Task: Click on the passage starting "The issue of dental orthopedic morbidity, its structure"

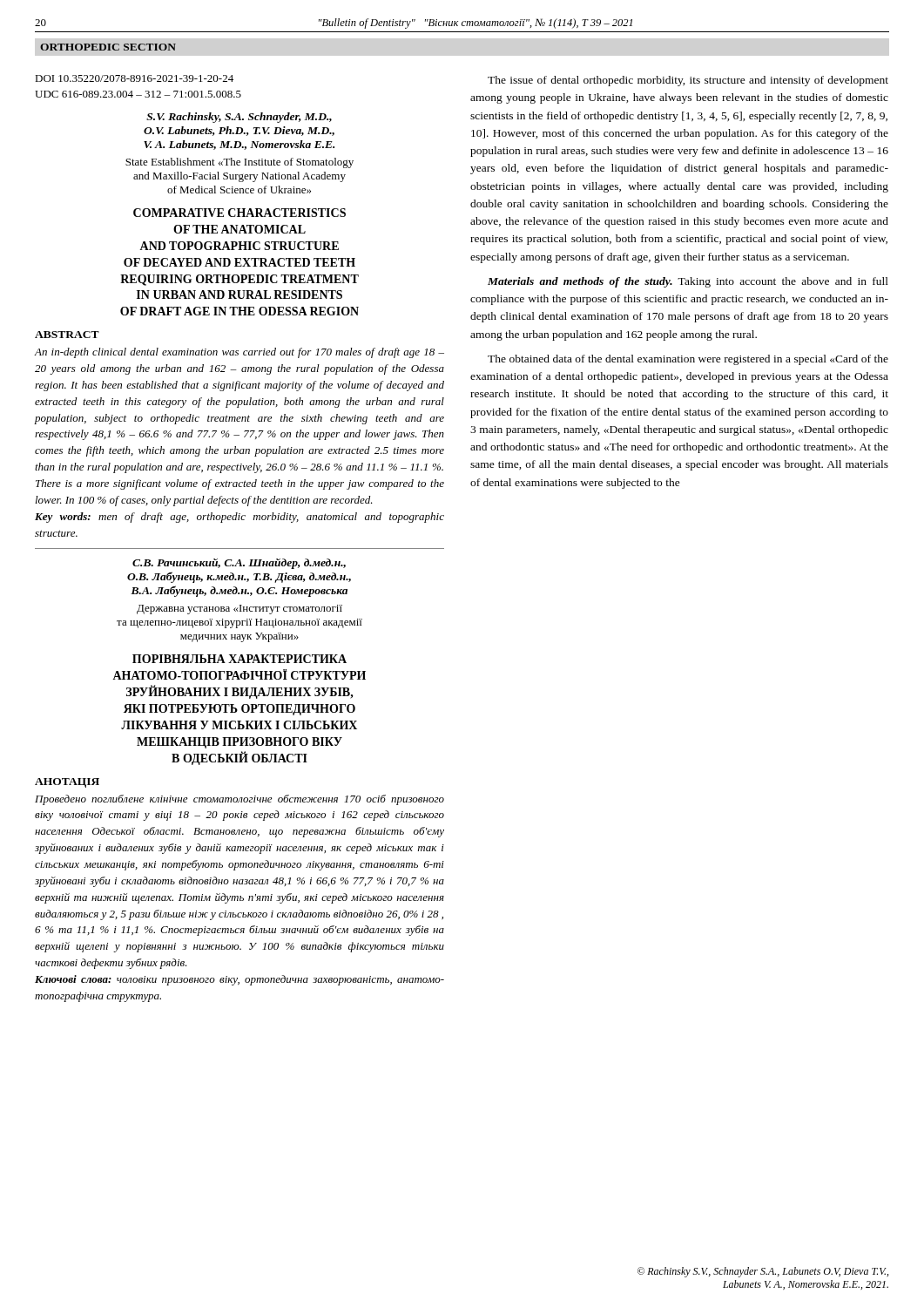Action: pos(679,169)
